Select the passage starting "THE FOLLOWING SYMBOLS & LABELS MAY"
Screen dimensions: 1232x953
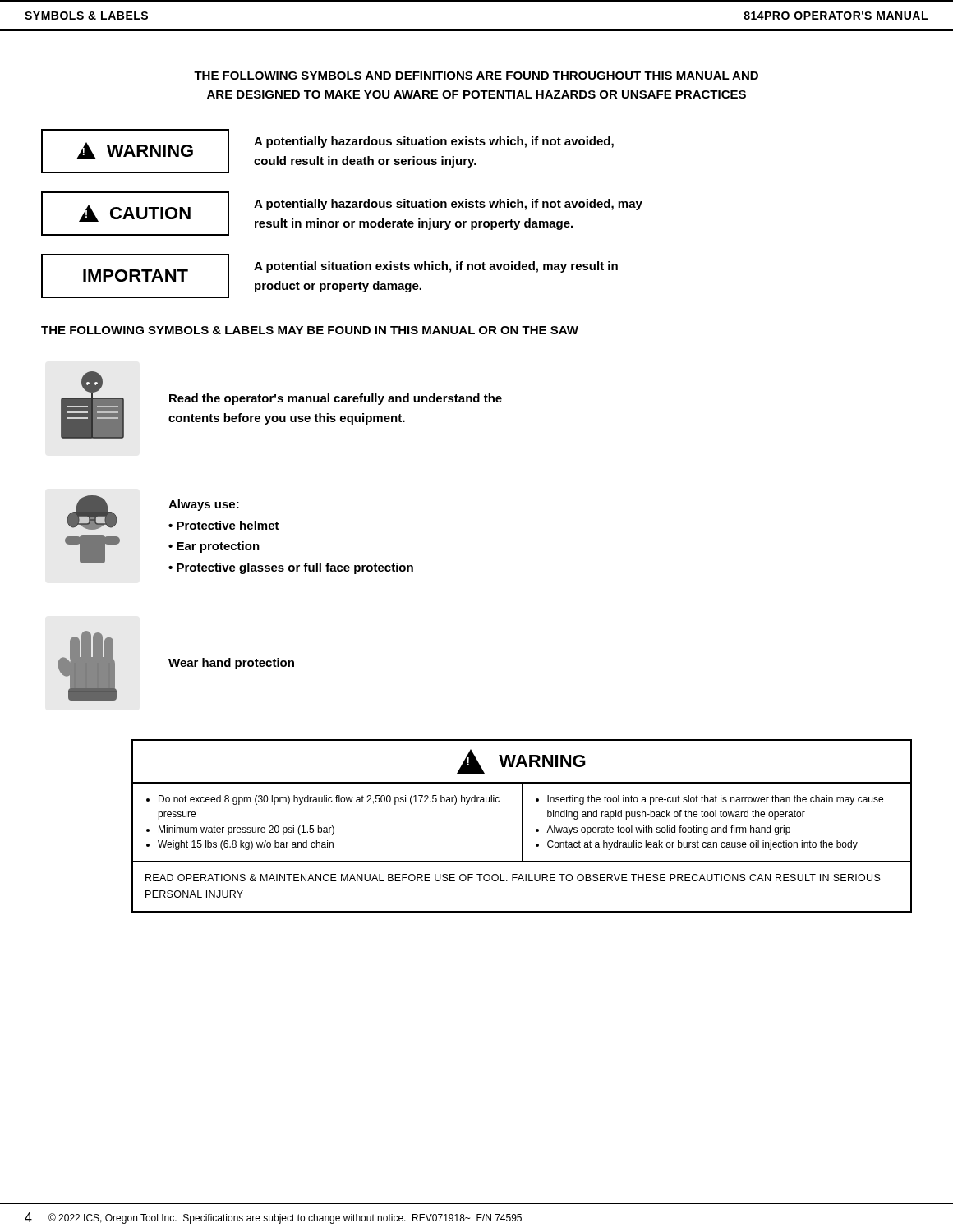coord(310,329)
